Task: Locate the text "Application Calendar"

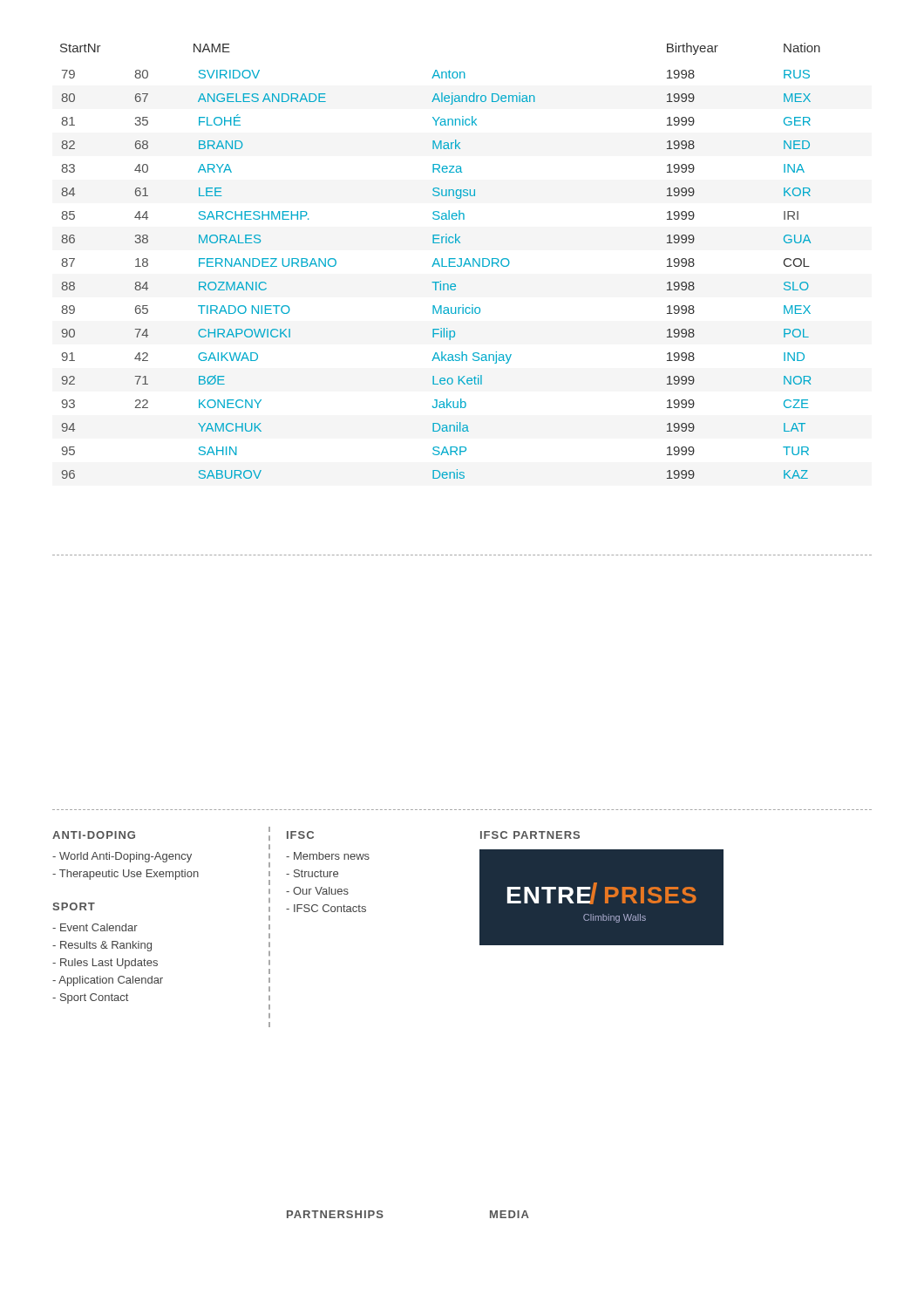Action: point(108,980)
